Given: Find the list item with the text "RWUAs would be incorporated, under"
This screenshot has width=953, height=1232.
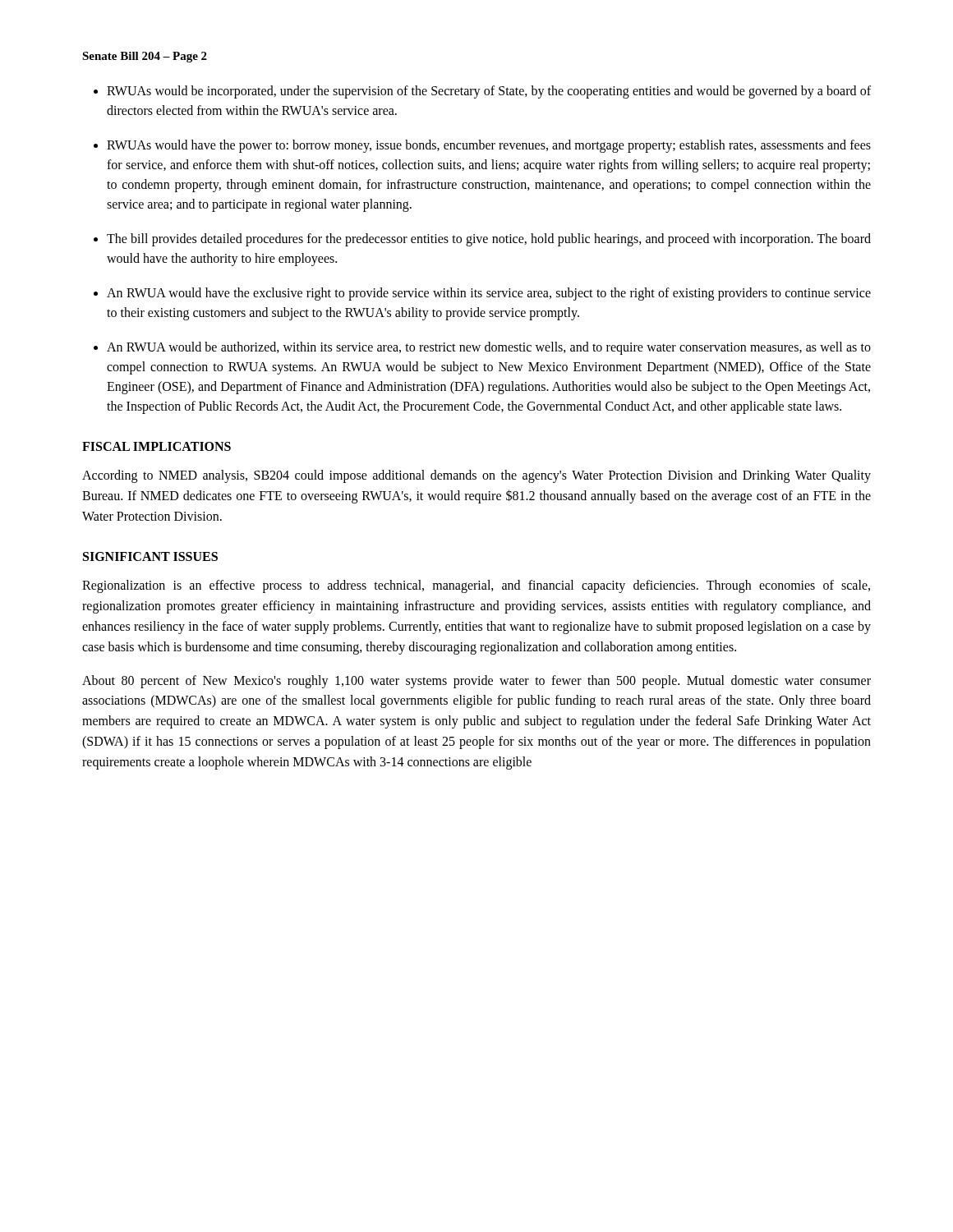Looking at the screenshot, I should pyautogui.click(x=489, y=101).
